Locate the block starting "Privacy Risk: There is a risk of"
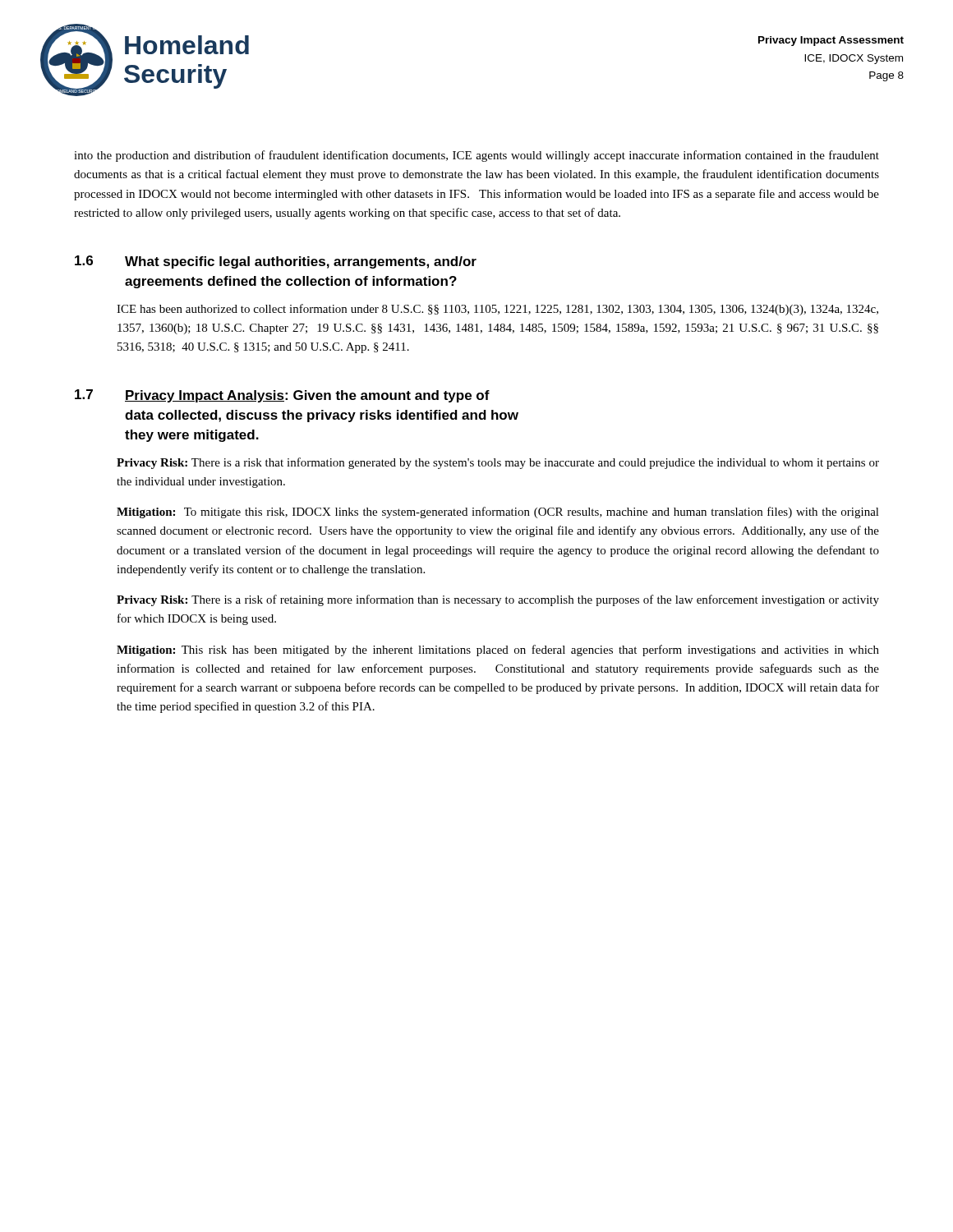Viewport: 953px width, 1232px height. pos(498,609)
